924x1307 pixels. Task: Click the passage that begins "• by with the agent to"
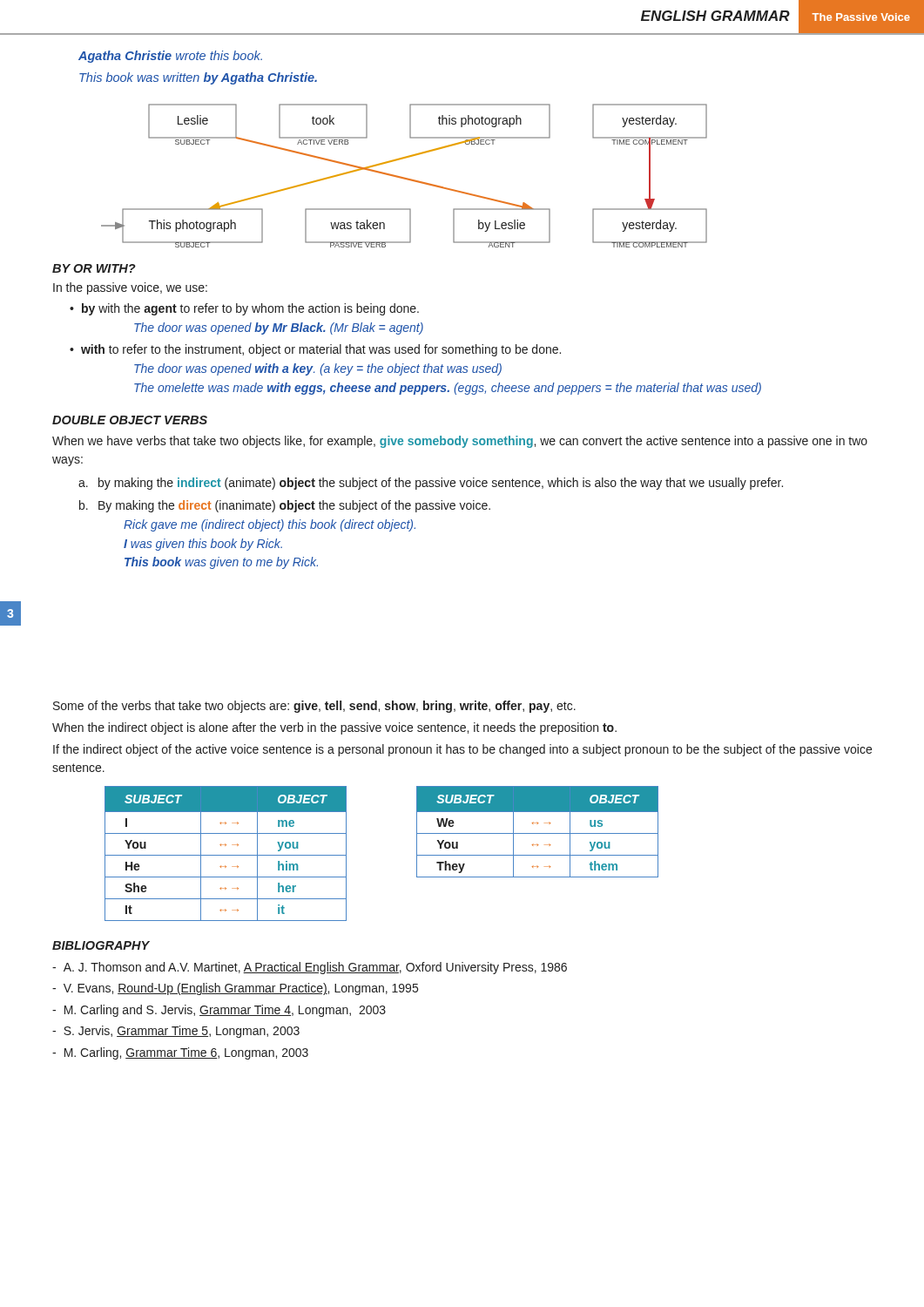pyautogui.click(x=247, y=319)
